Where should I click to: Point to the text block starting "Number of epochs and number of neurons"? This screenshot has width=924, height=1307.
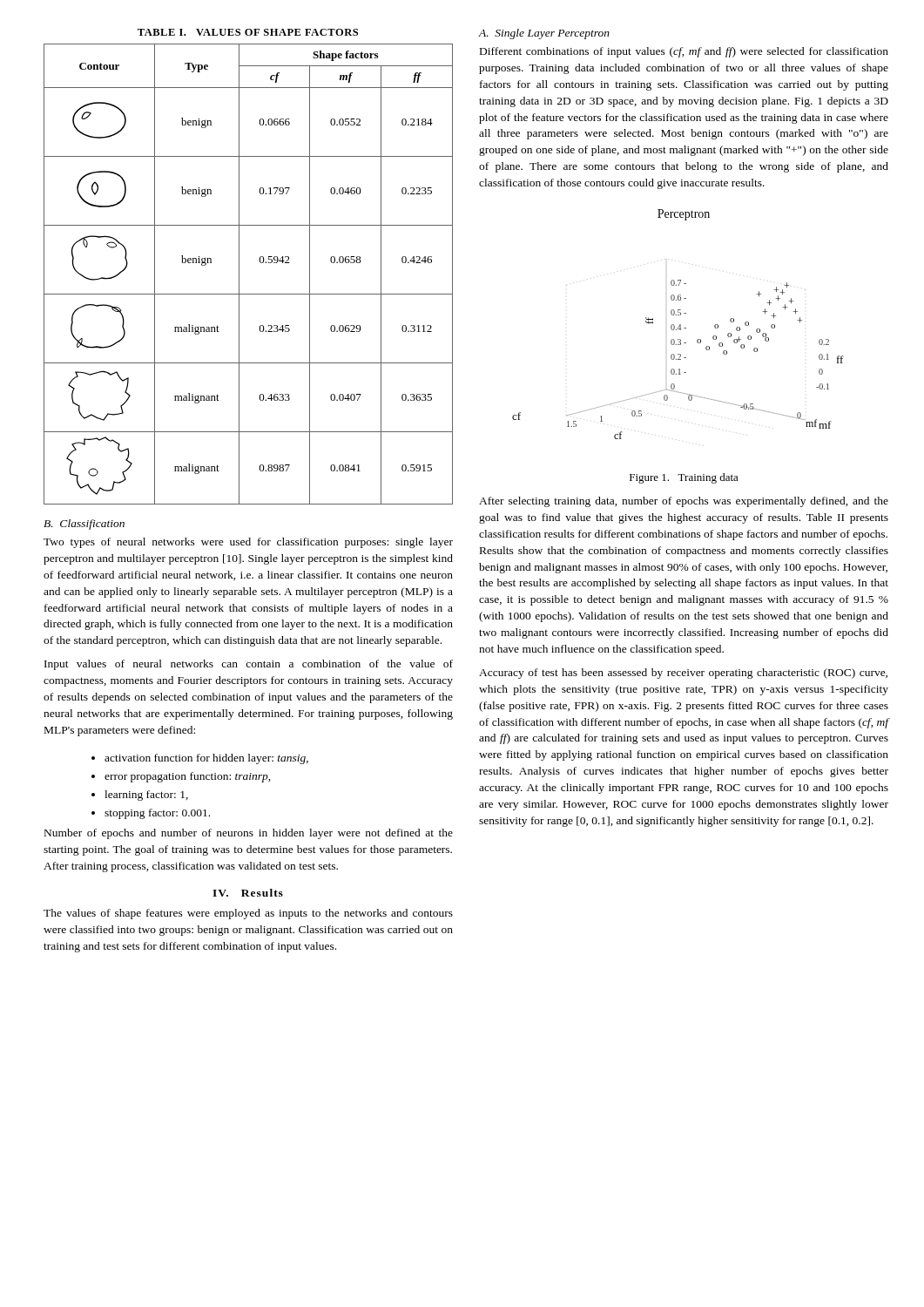click(248, 849)
